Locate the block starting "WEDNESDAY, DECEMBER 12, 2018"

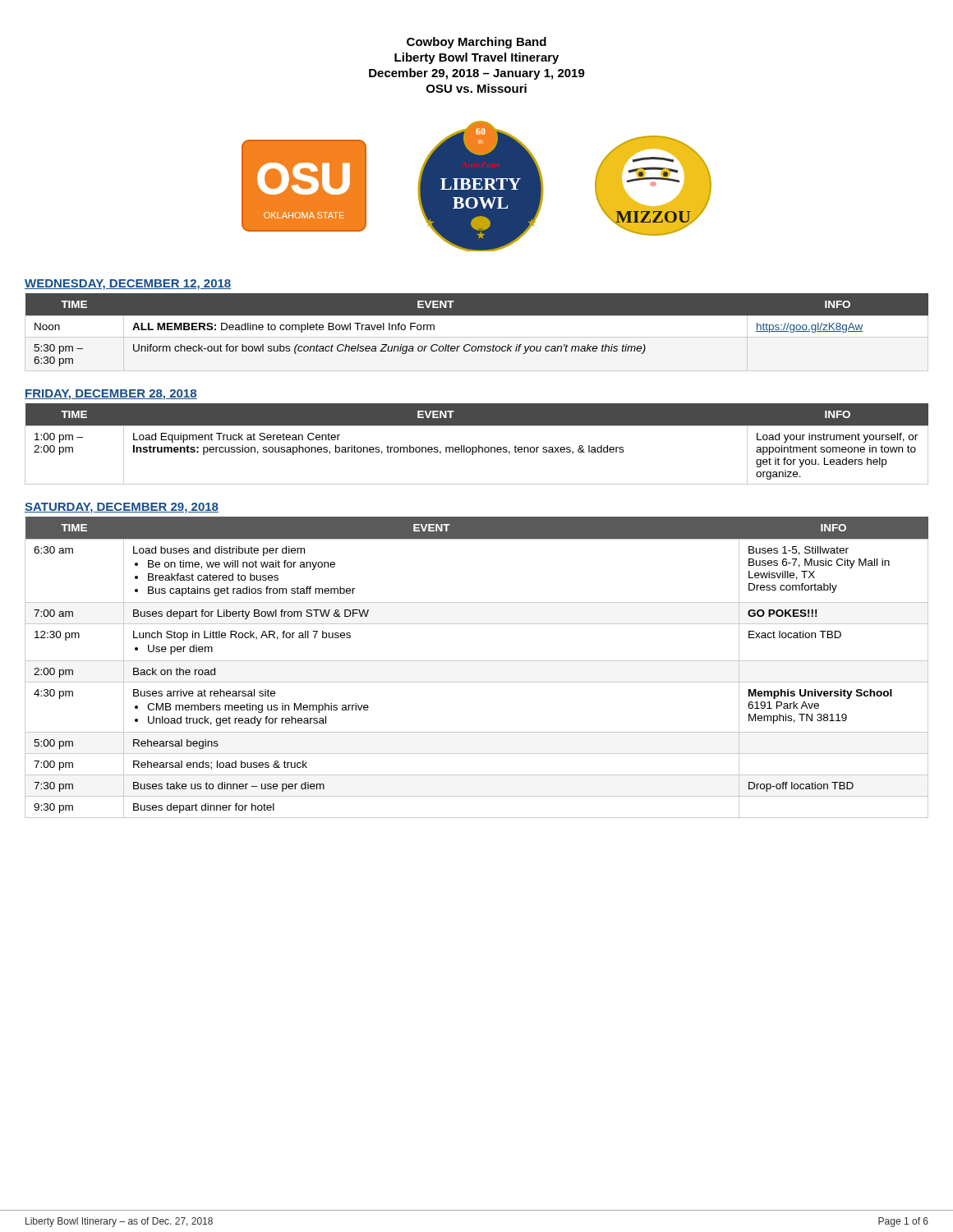coord(128,283)
